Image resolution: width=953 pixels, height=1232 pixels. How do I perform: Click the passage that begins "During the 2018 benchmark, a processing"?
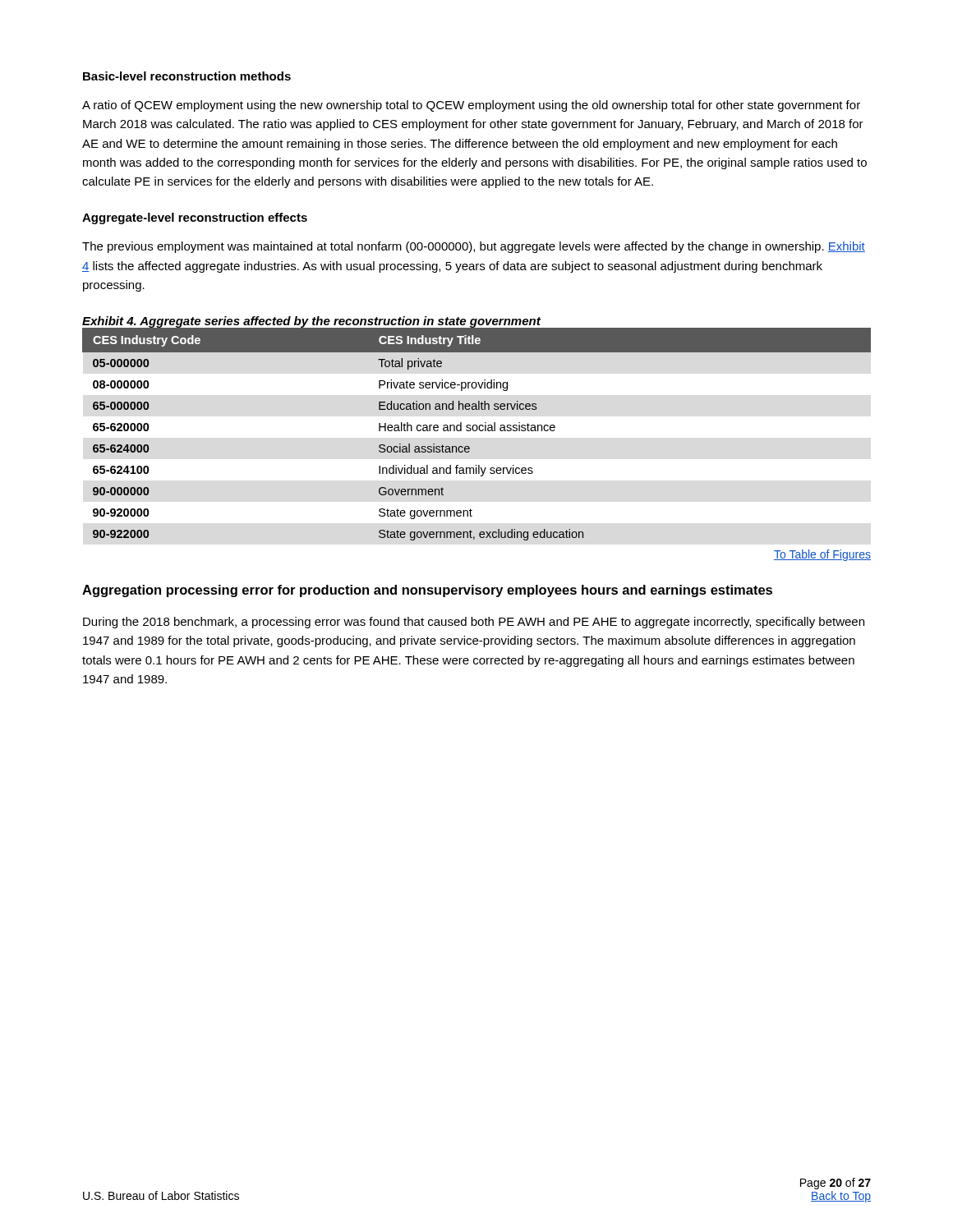[x=476, y=650]
